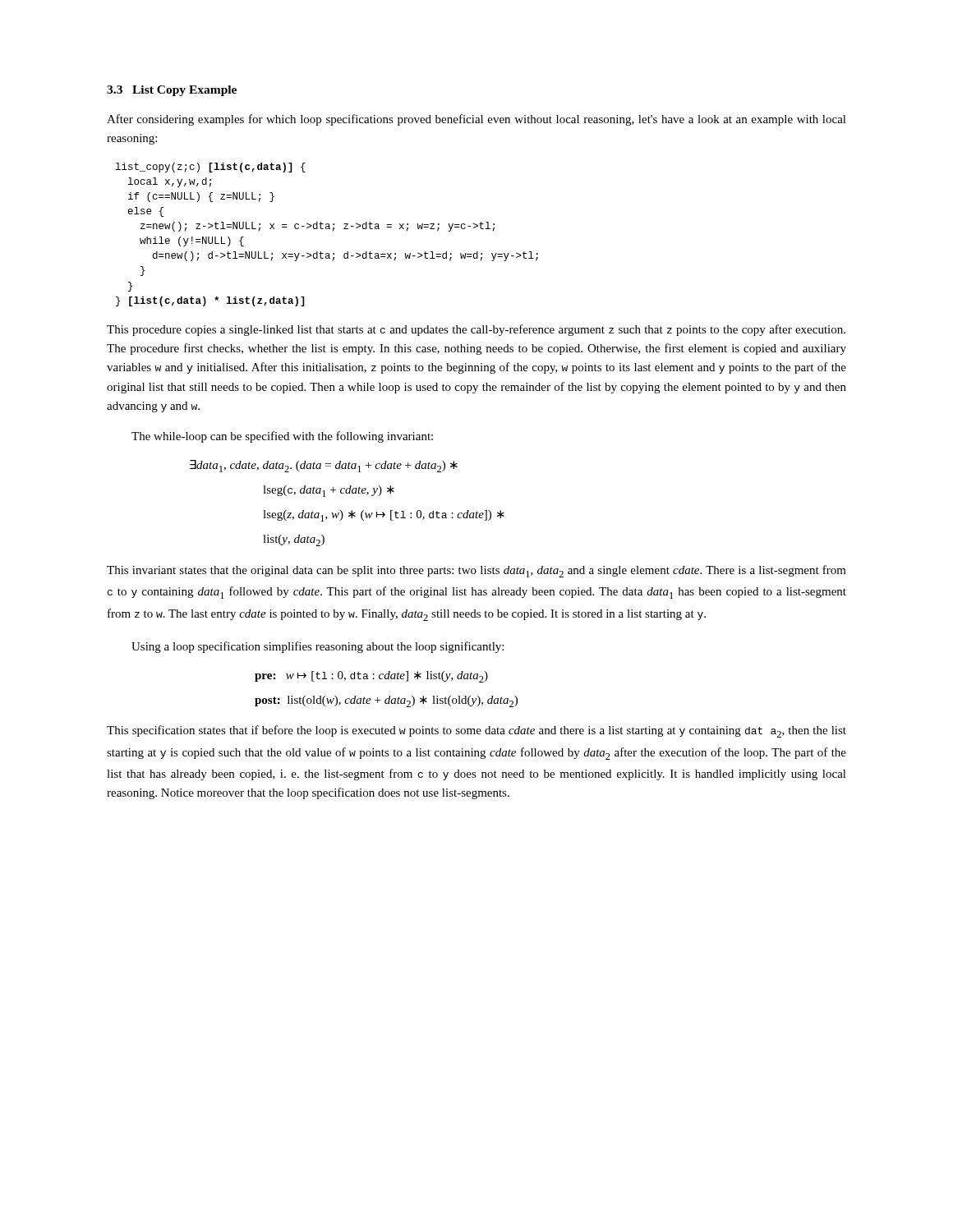This screenshot has width=953, height=1232.
Task: Locate the block of text that opens with "This specification states that if before the"
Action: pyautogui.click(x=476, y=761)
